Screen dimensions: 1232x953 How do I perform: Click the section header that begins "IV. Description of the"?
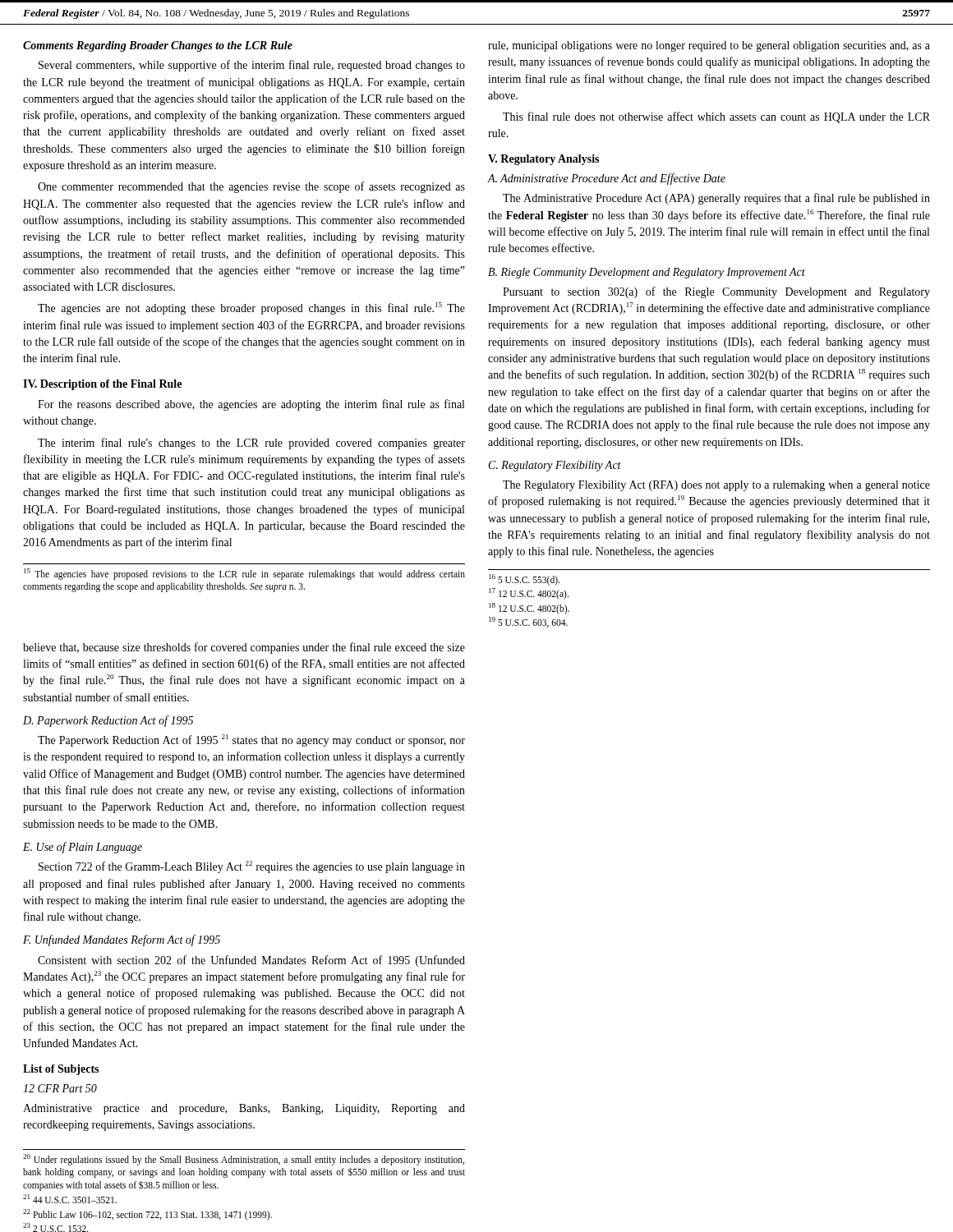point(102,384)
